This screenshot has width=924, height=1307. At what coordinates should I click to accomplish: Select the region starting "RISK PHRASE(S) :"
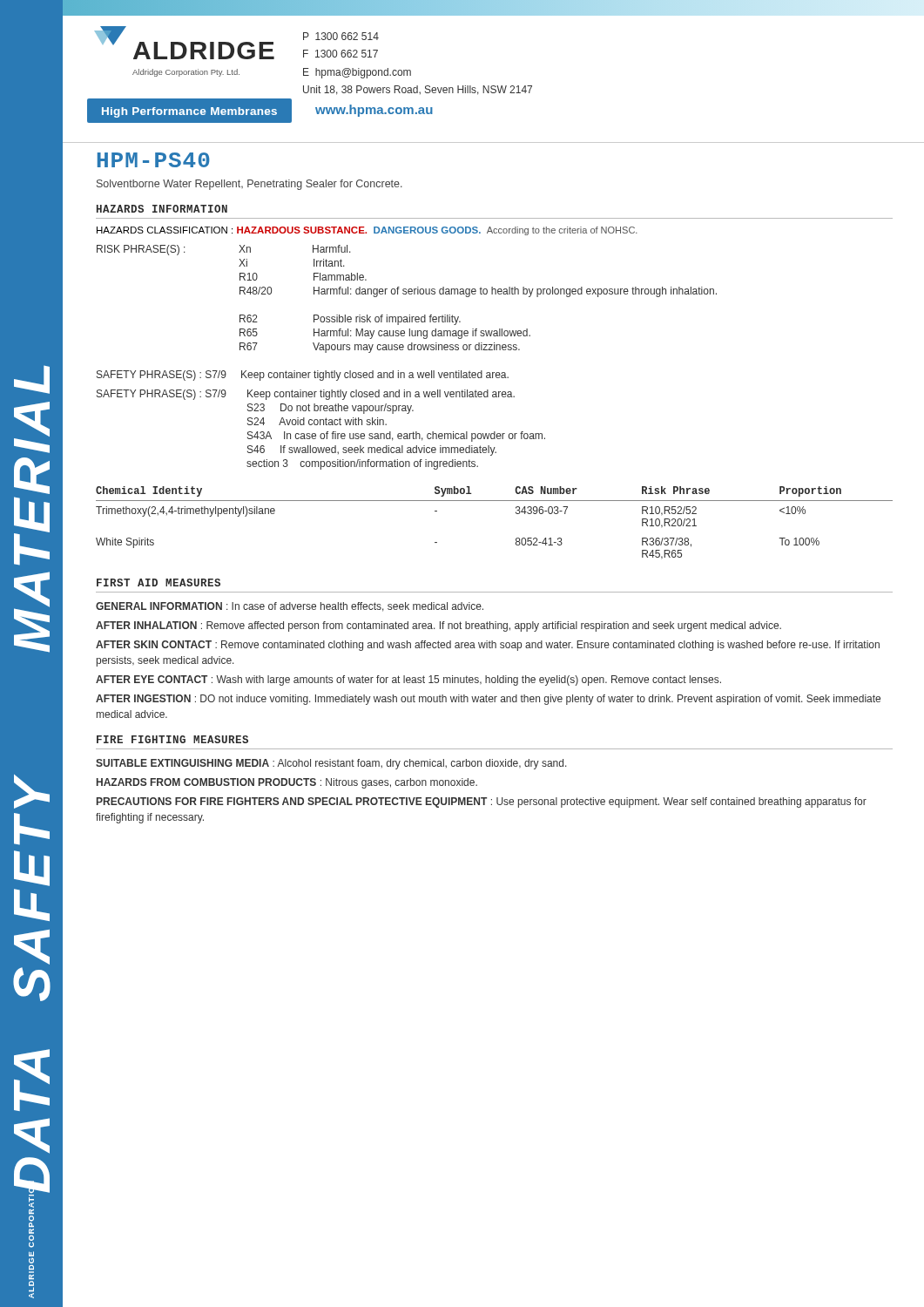click(x=494, y=298)
